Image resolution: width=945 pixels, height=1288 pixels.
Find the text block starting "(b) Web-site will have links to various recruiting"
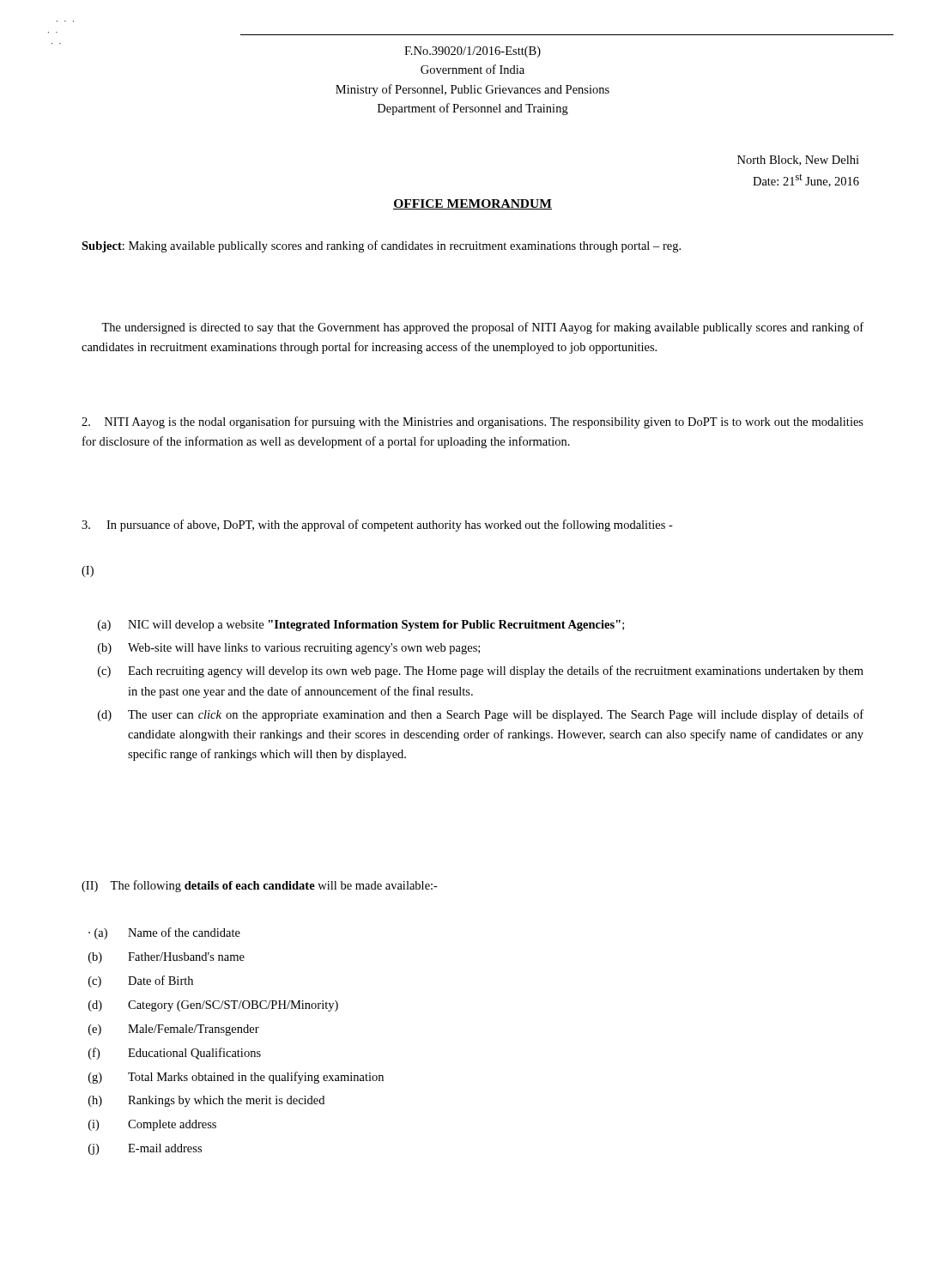click(x=472, y=648)
